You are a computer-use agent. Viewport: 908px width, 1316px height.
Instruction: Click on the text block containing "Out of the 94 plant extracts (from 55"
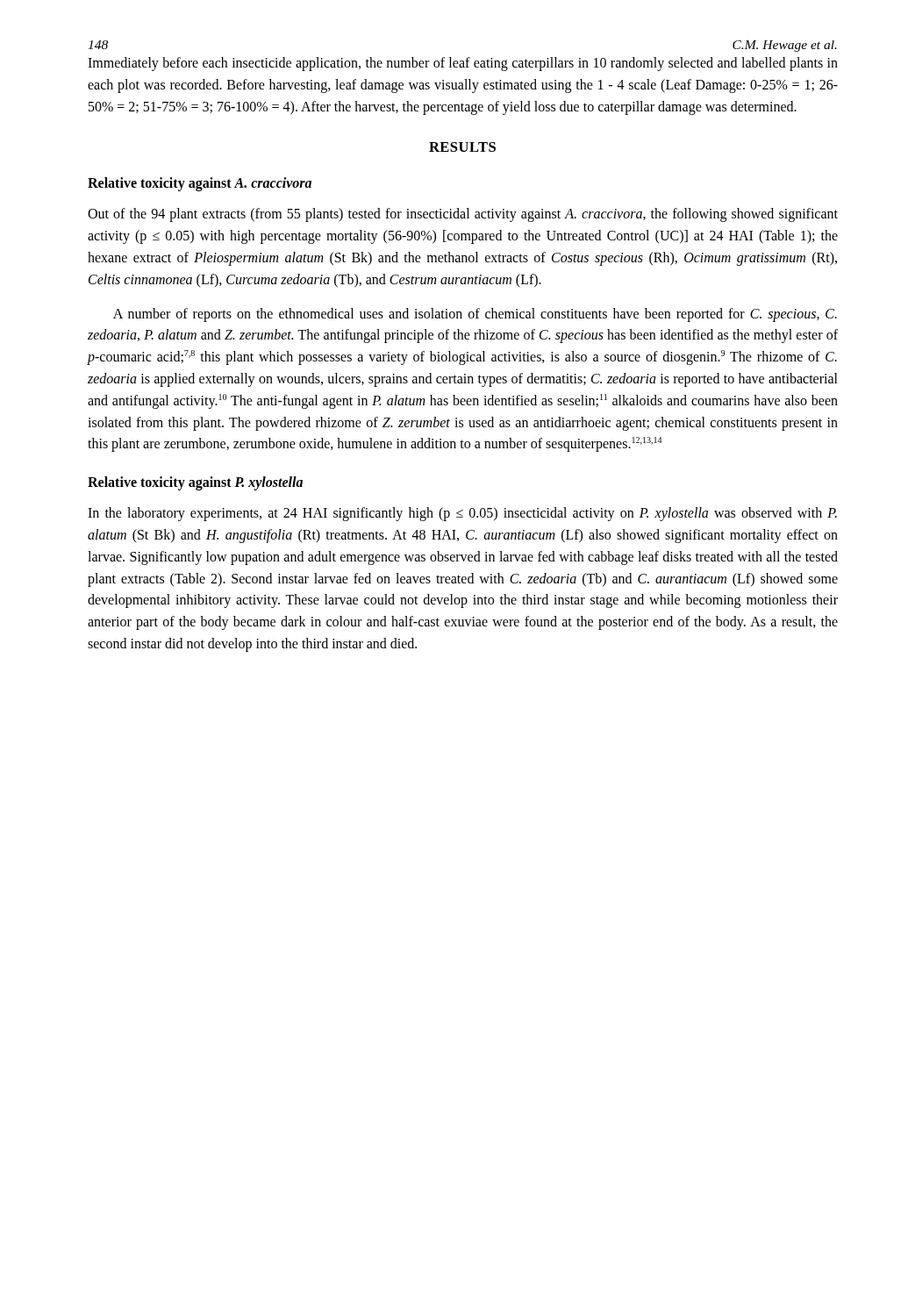click(x=463, y=247)
